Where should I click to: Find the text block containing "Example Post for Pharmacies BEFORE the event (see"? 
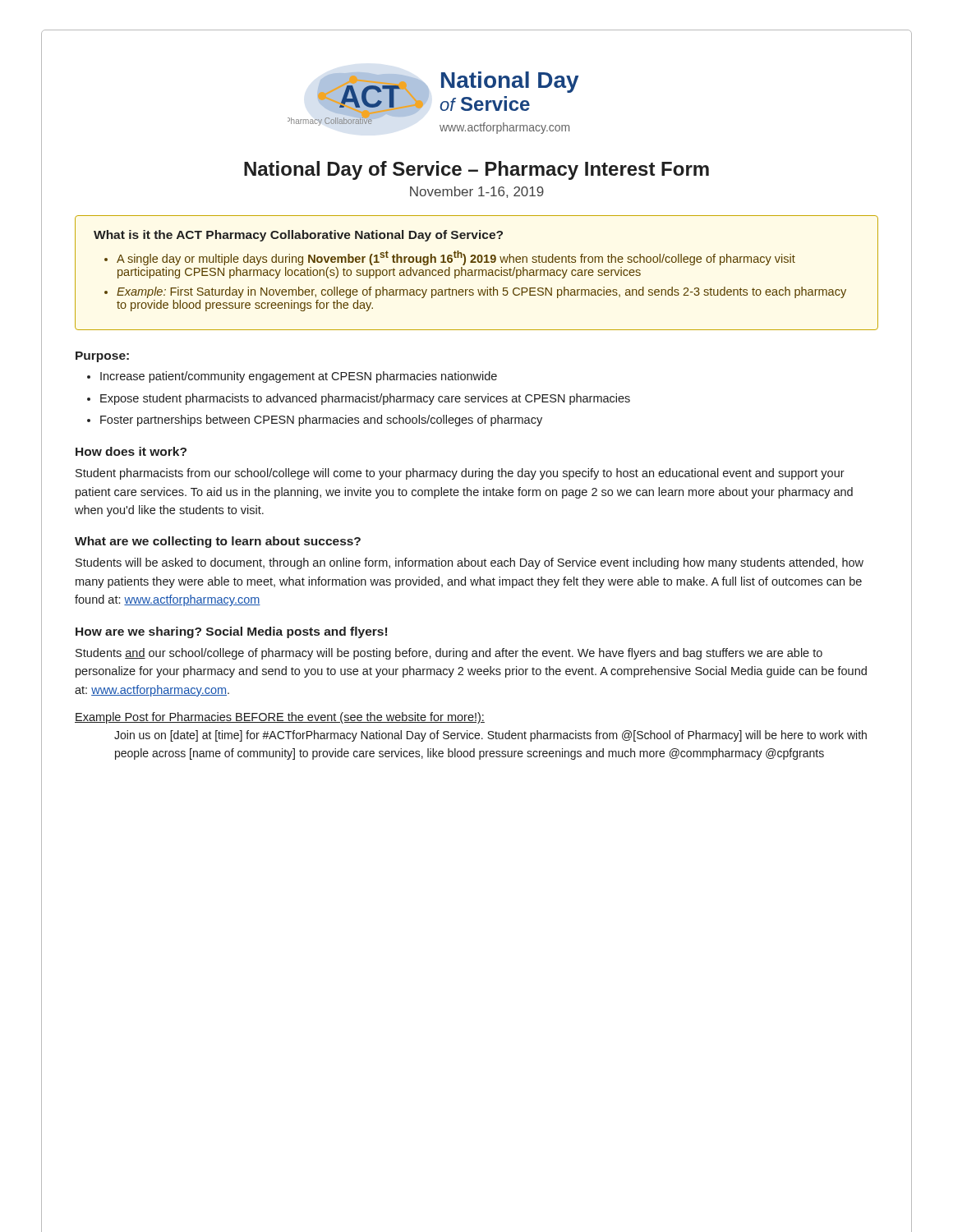[x=280, y=717]
